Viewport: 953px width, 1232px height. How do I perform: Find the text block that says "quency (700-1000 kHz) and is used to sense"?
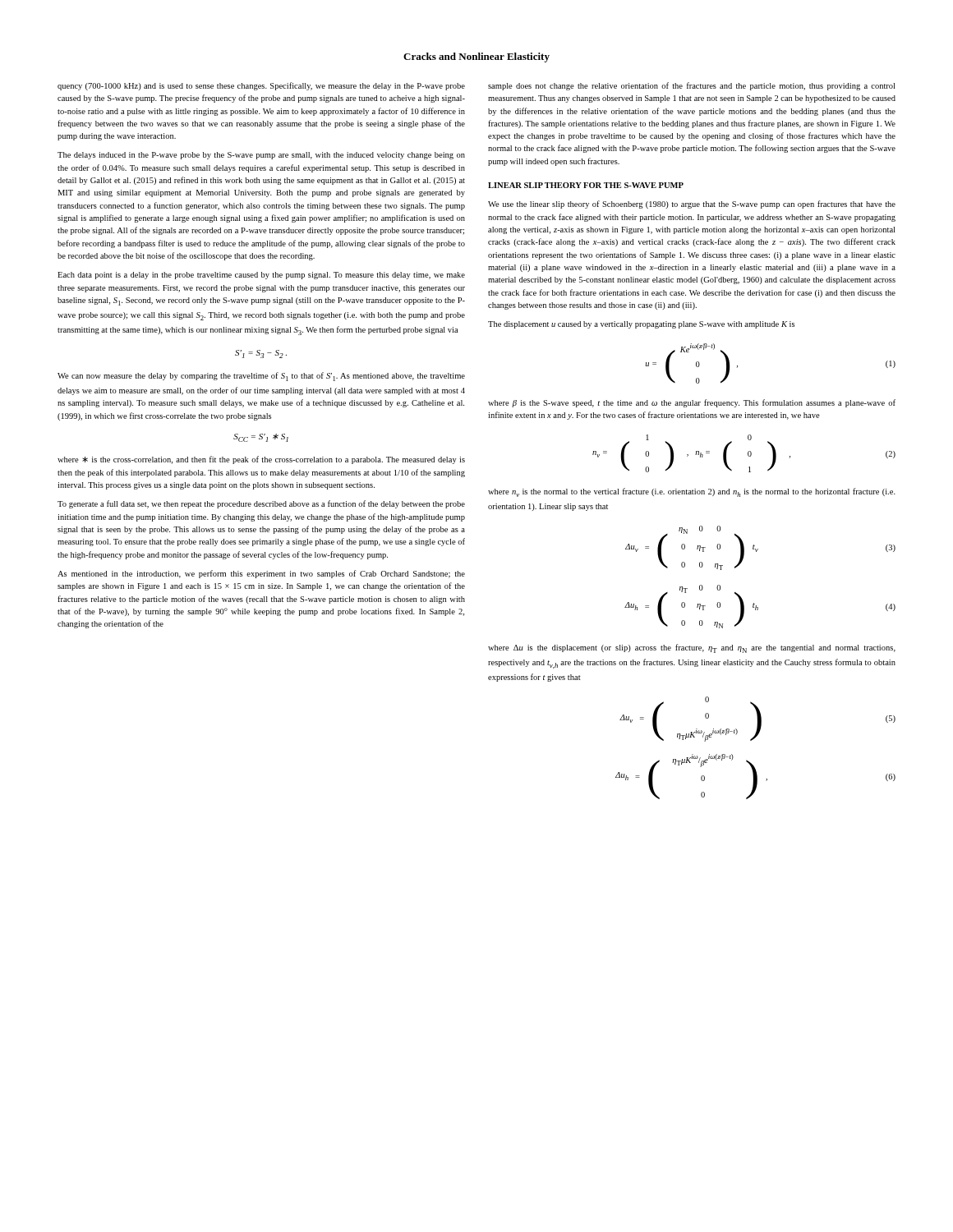pyautogui.click(x=261, y=111)
